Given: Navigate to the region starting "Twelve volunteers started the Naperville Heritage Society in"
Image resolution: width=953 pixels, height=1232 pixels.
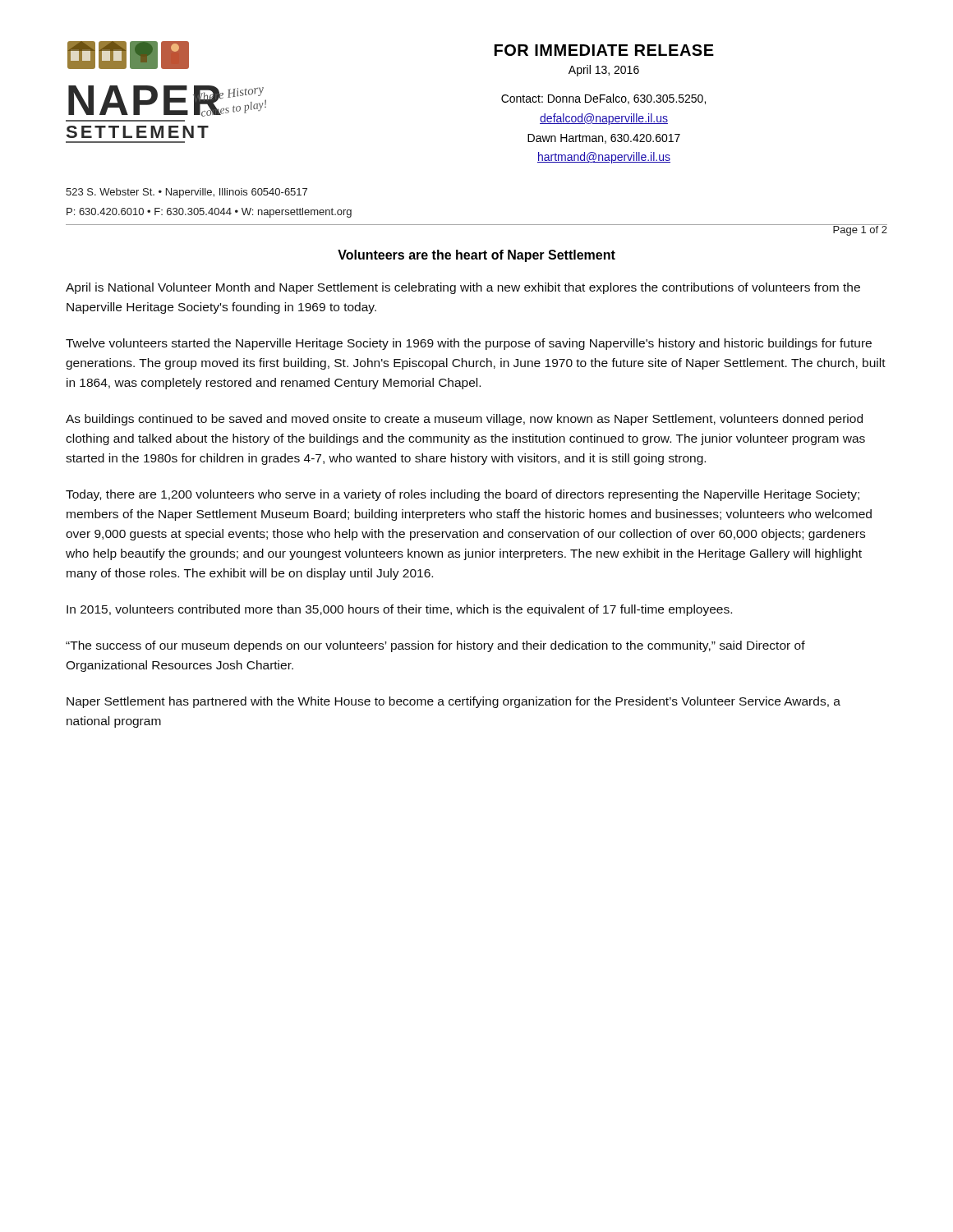Looking at the screenshot, I should tap(475, 363).
